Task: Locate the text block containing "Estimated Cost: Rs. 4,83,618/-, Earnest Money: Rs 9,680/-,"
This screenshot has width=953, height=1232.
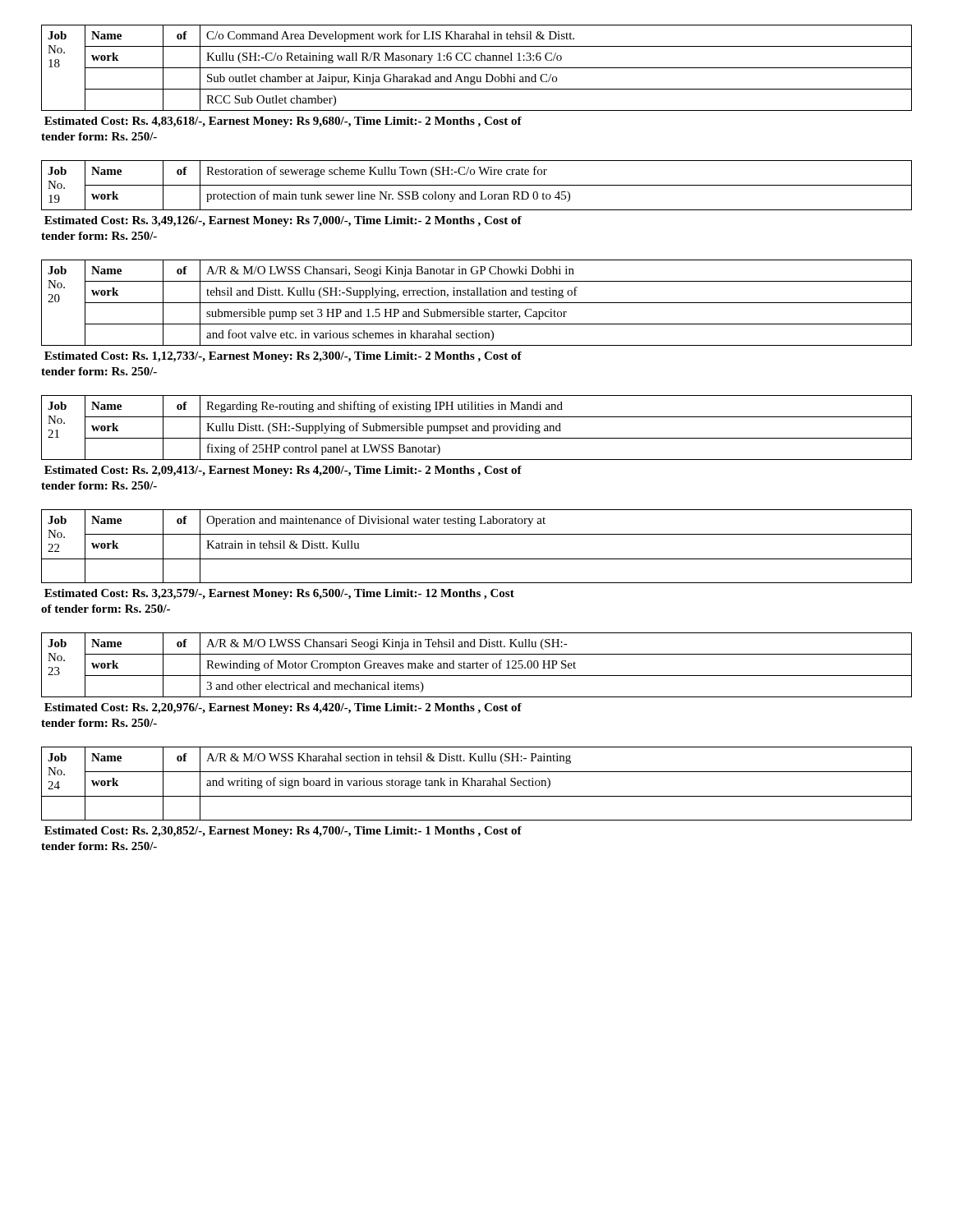Action: (x=476, y=129)
